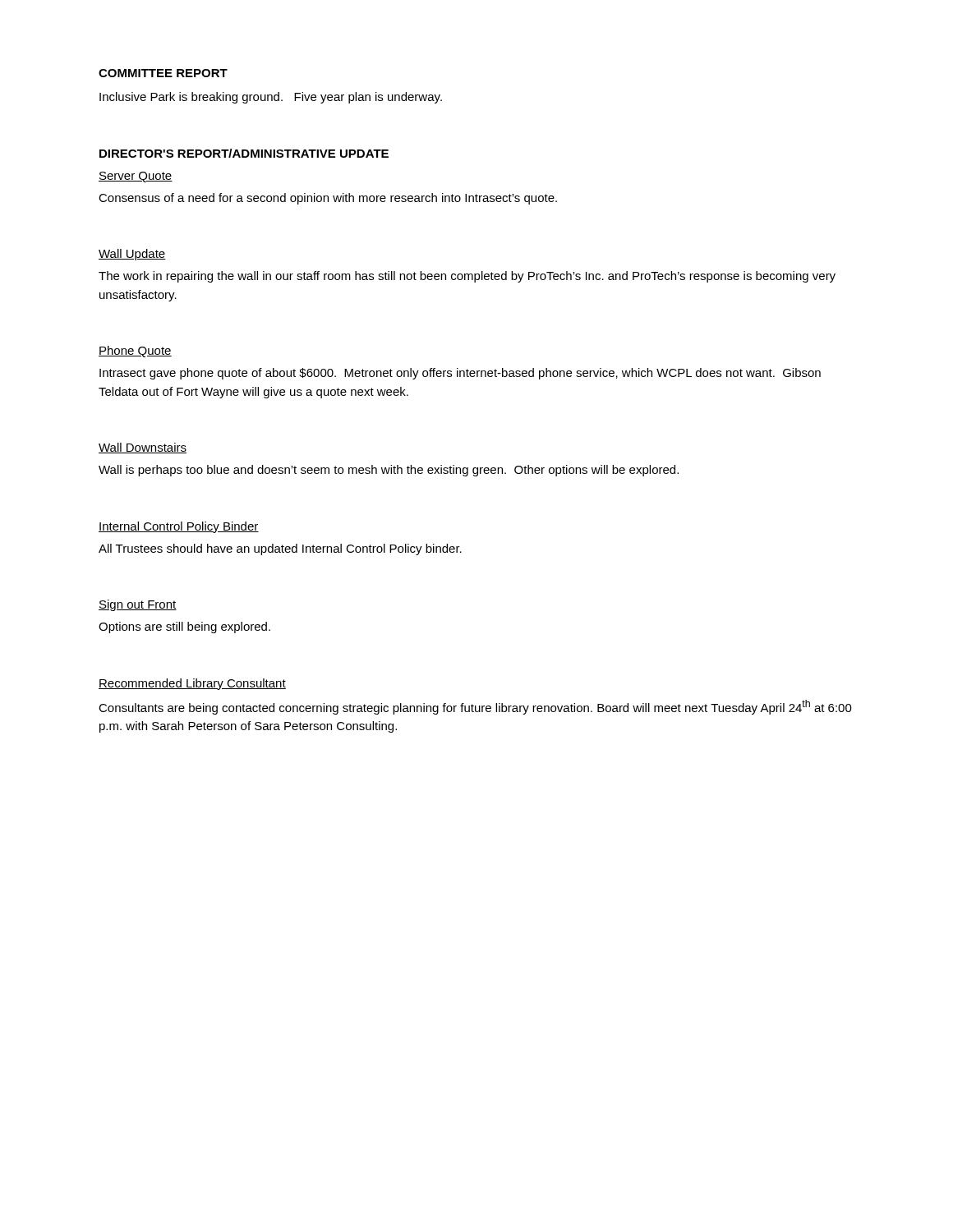The width and height of the screenshot is (953, 1232).
Task: Click the passage that begins "Wall is perhaps too blue and doesn’t"
Action: click(x=389, y=469)
